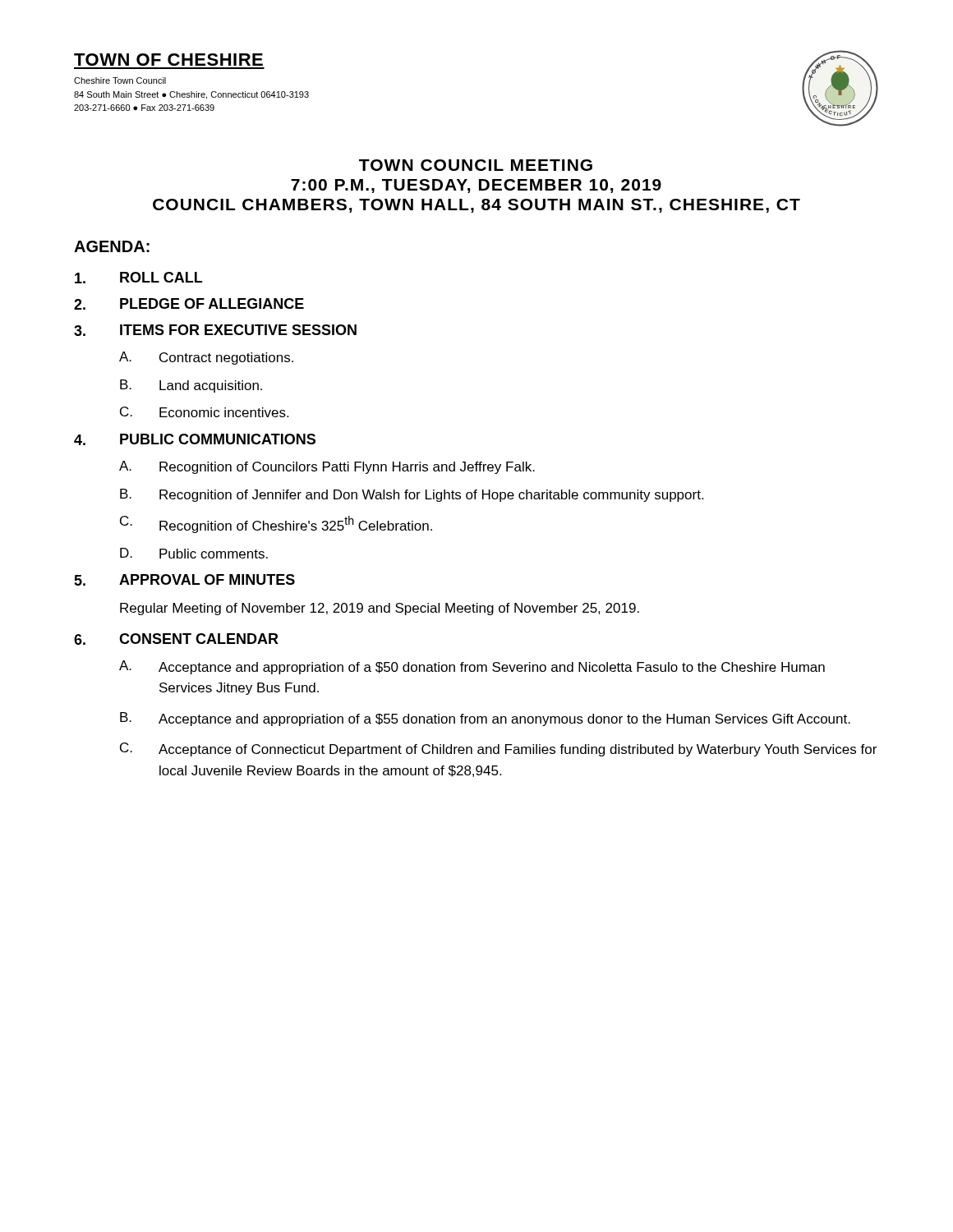This screenshot has height=1232, width=953.
Task: Locate the block of text that opens with "2. PLEDGE OF"
Action: pyautogui.click(x=189, y=304)
